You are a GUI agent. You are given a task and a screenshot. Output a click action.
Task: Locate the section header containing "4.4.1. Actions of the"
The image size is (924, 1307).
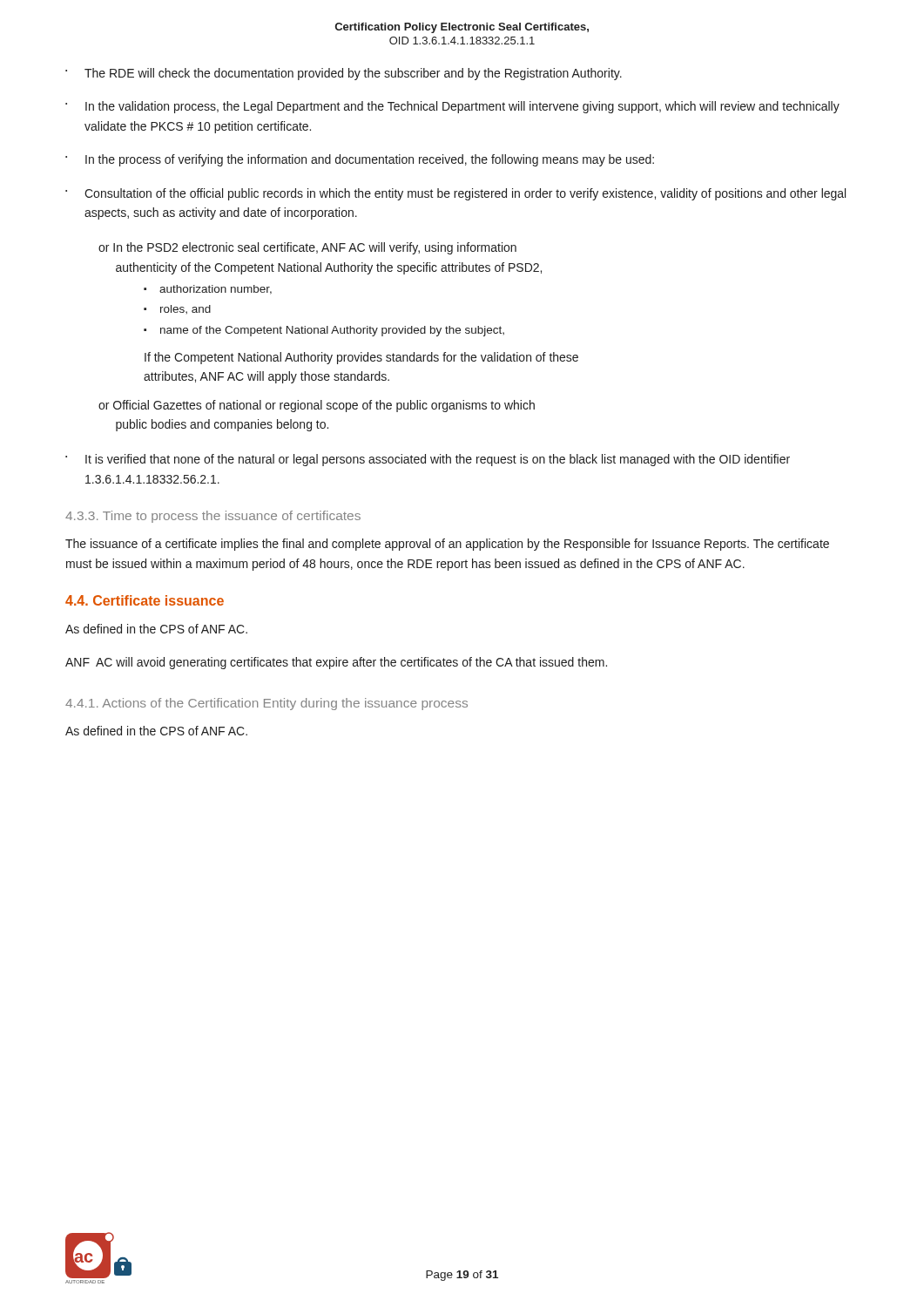(x=462, y=703)
